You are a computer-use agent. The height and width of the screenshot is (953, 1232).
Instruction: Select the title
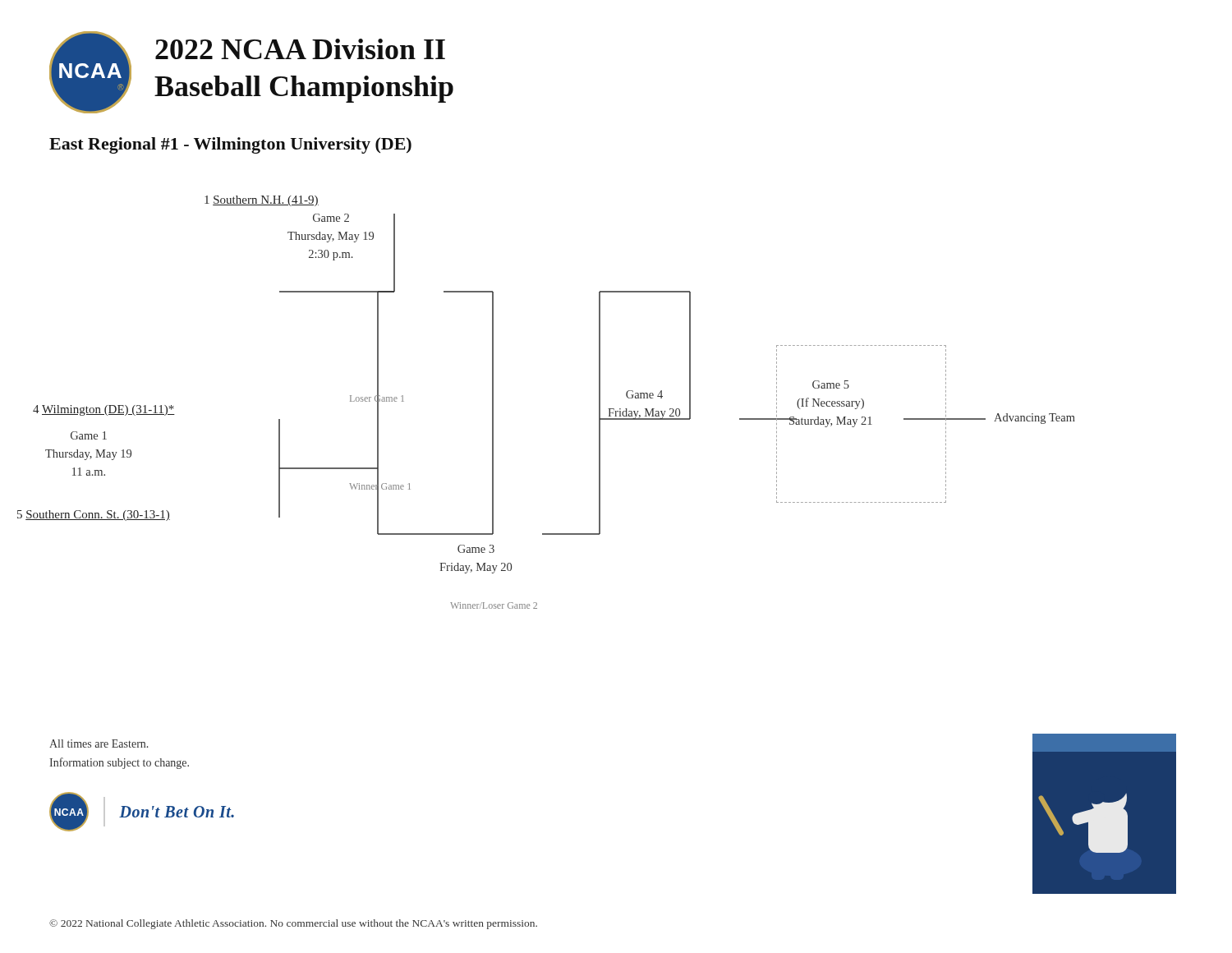tap(304, 68)
